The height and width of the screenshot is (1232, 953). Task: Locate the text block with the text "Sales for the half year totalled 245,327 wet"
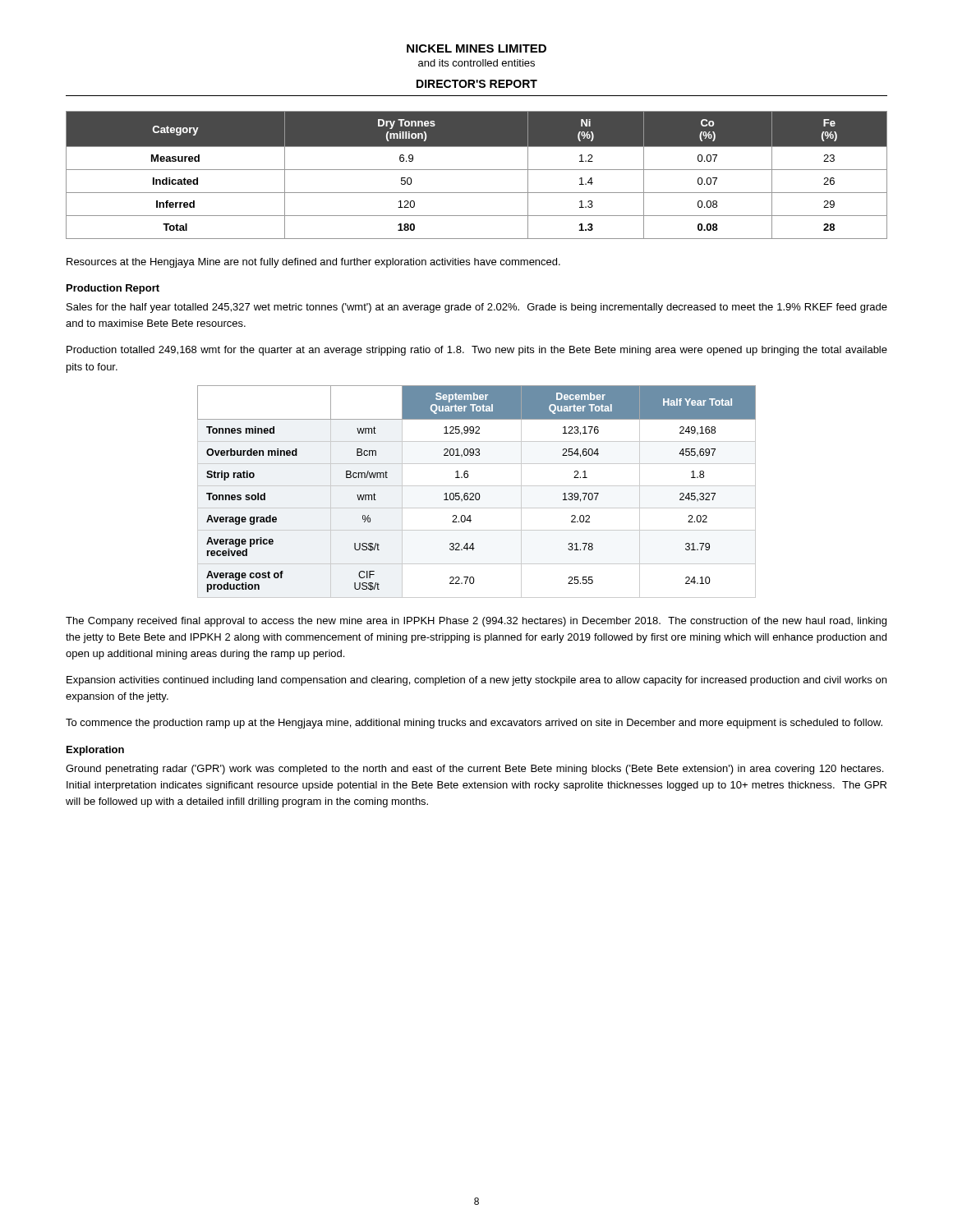[x=476, y=315]
